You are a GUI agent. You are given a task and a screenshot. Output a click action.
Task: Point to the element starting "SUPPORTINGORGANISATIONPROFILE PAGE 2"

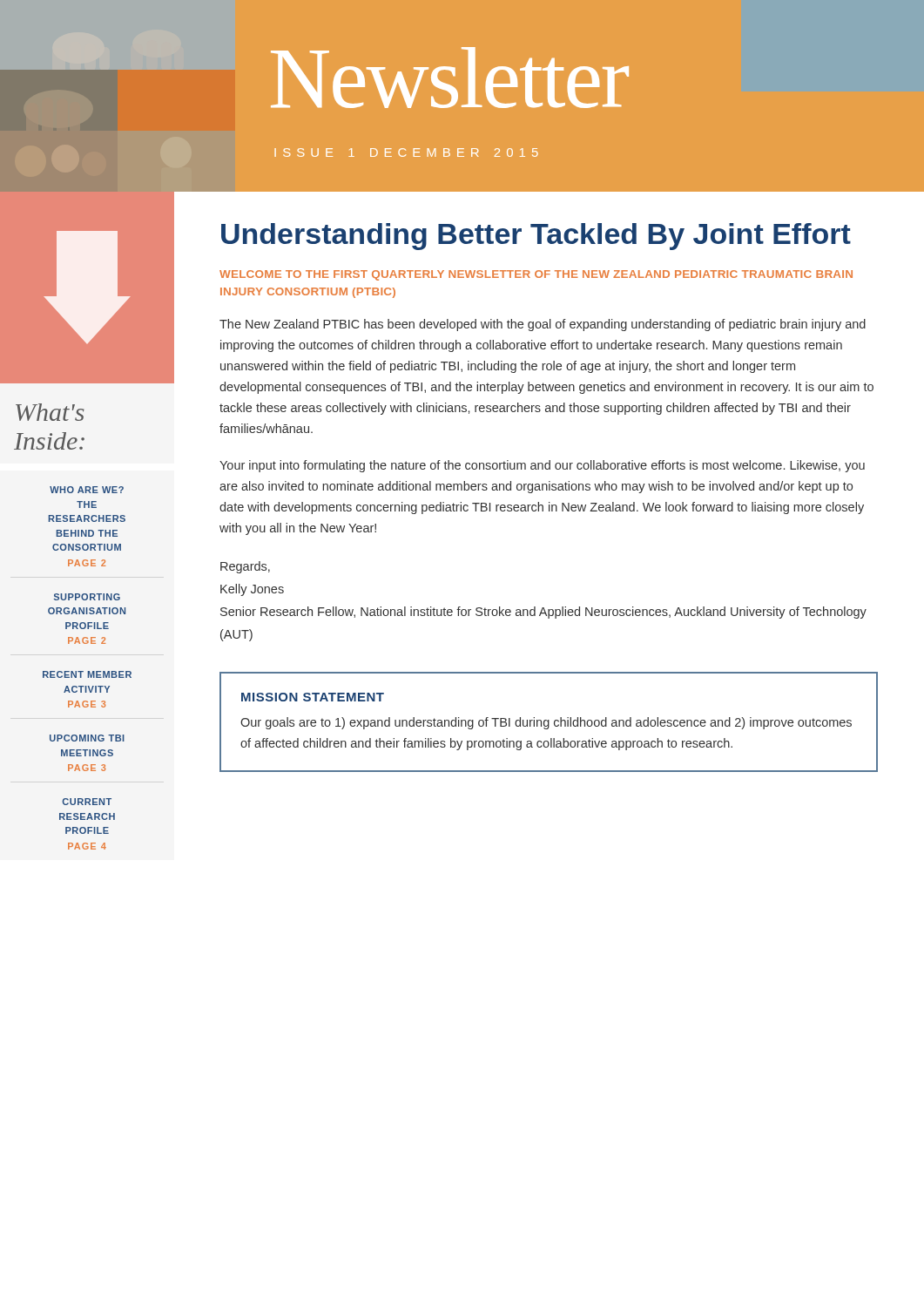(x=87, y=618)
